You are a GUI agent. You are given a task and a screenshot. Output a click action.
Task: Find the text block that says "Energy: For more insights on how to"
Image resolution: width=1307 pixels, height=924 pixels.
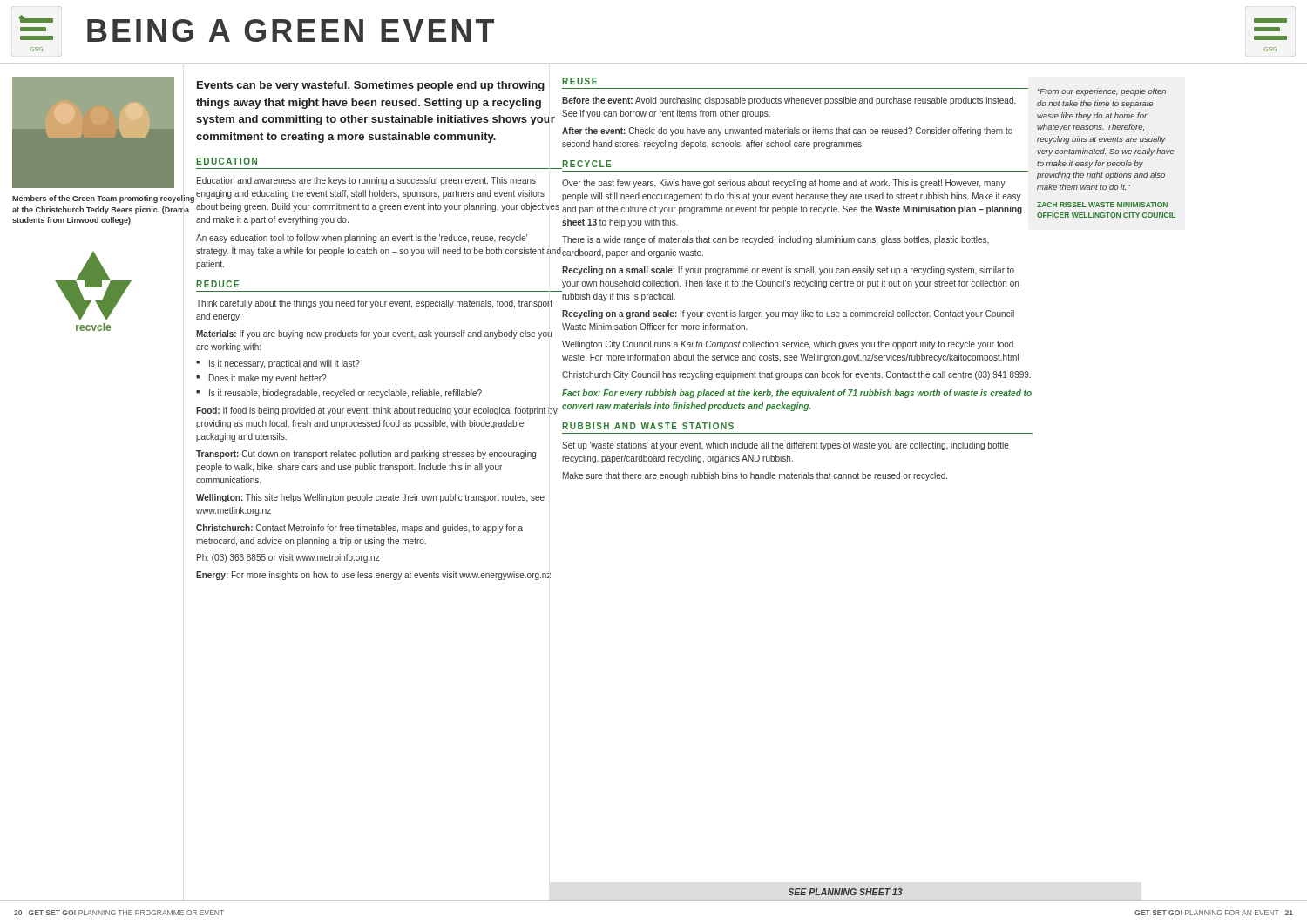(374, 575)
